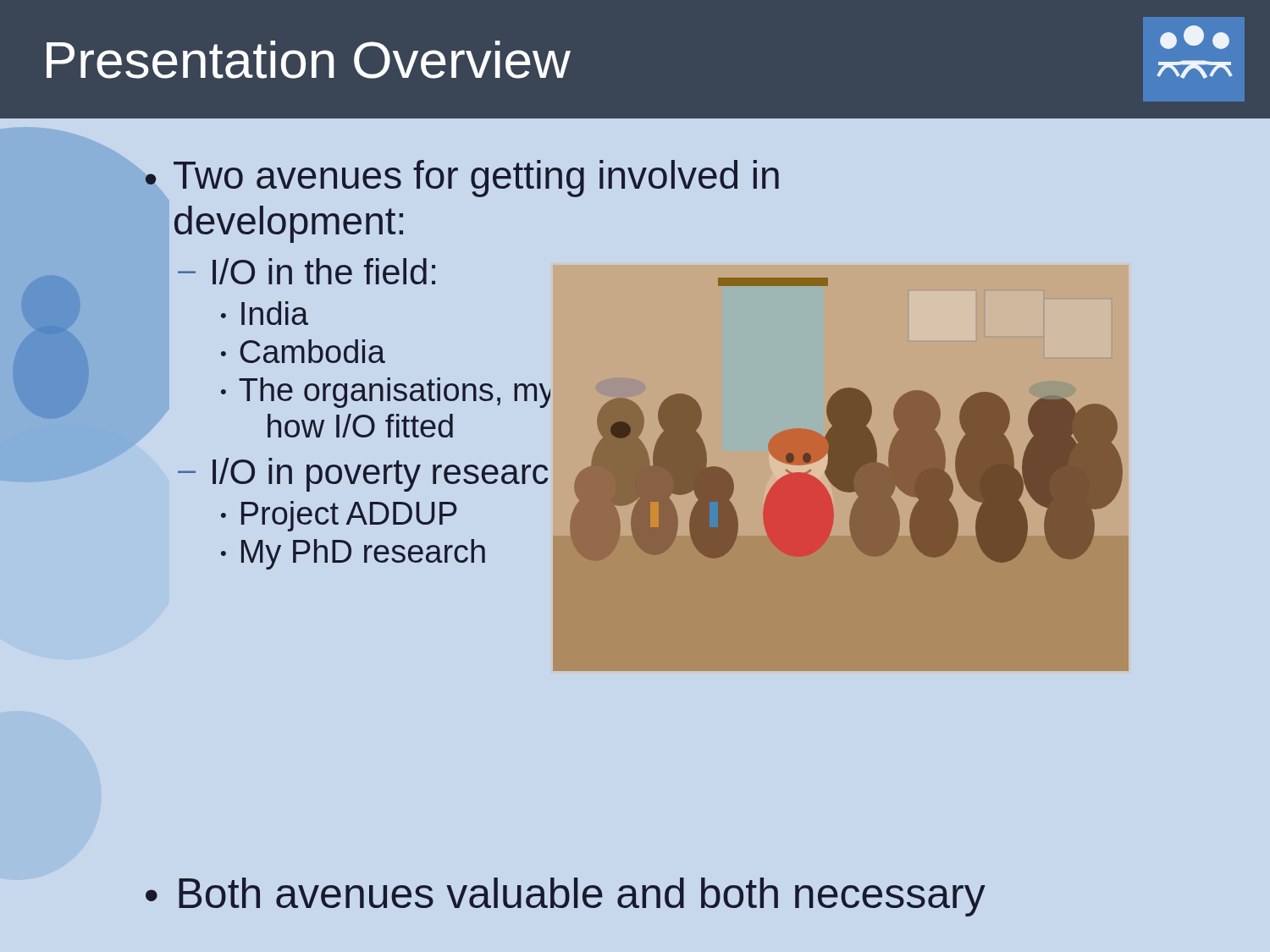Image resolution: width=1270 pixels, height=952 pixels.
Task: Find "• Two avenues for getting involved indevelopment:" on this page
Action: pyautogui.click(x=686, y=198)
